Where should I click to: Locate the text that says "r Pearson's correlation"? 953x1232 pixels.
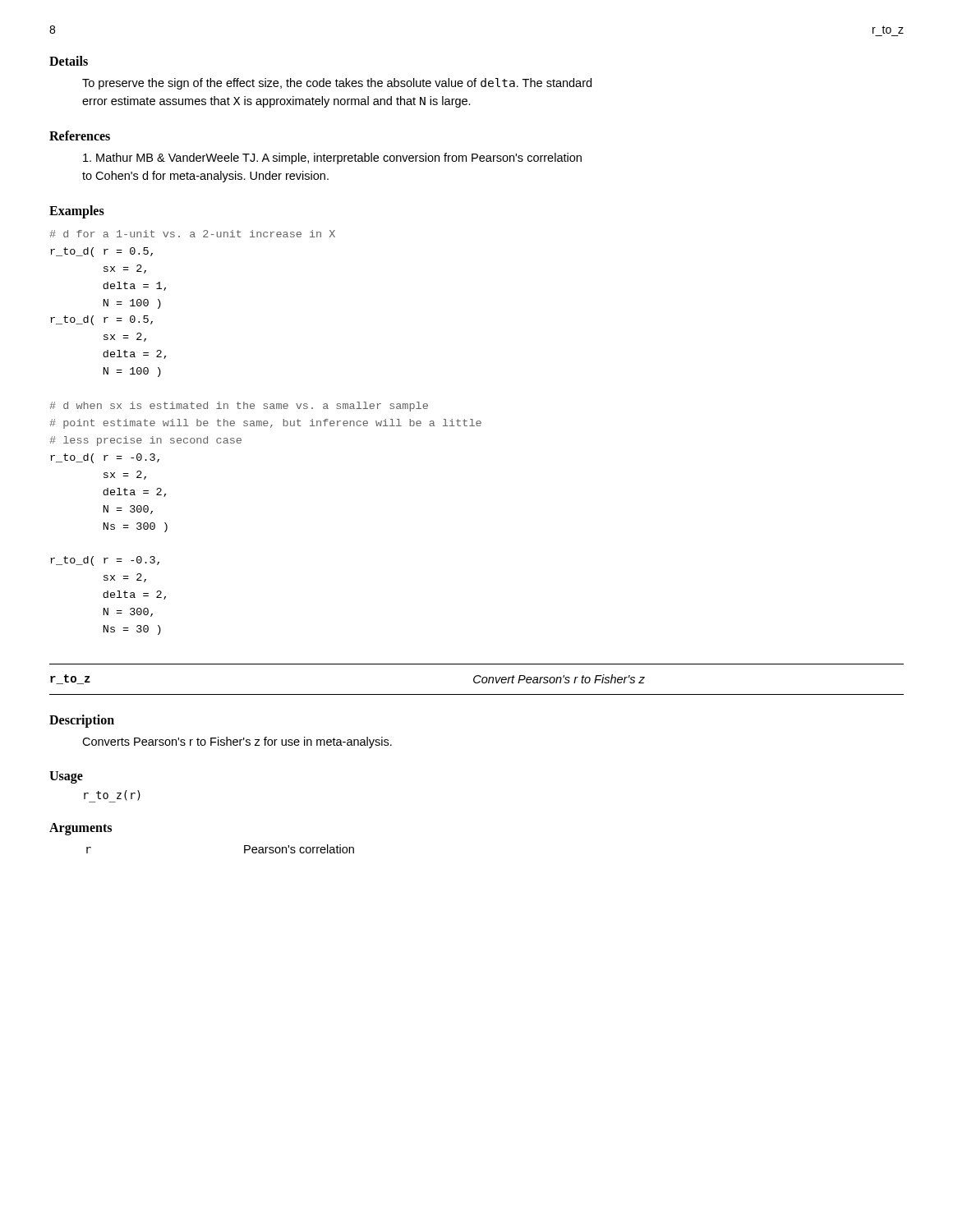[x=88, y=848]
